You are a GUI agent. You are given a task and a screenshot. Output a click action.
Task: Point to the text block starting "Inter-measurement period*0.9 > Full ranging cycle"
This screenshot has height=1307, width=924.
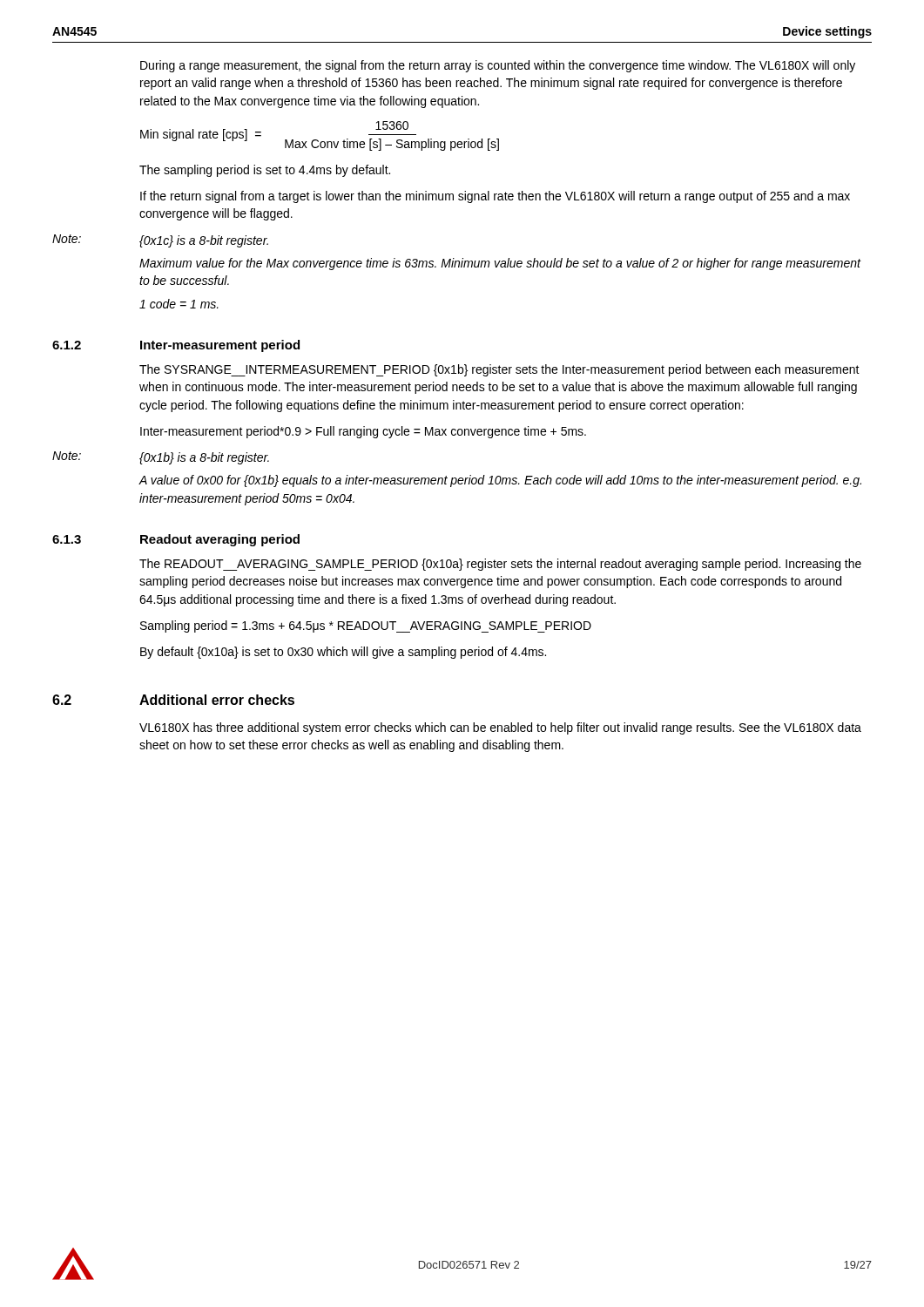click(x=363, y=431)
